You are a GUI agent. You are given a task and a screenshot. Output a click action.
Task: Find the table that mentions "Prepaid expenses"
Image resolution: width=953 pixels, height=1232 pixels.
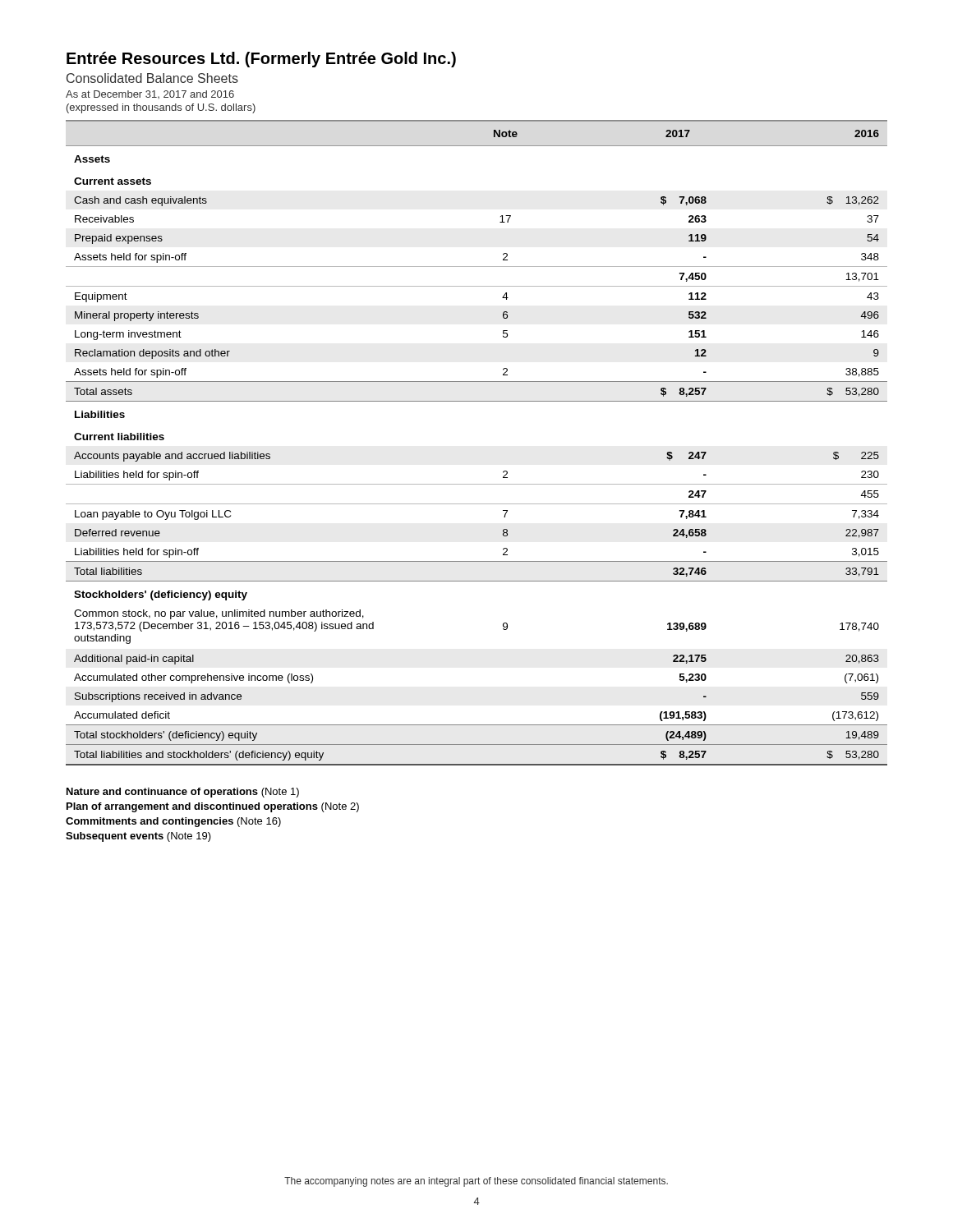pyautogui.click(x=476, y=443)
